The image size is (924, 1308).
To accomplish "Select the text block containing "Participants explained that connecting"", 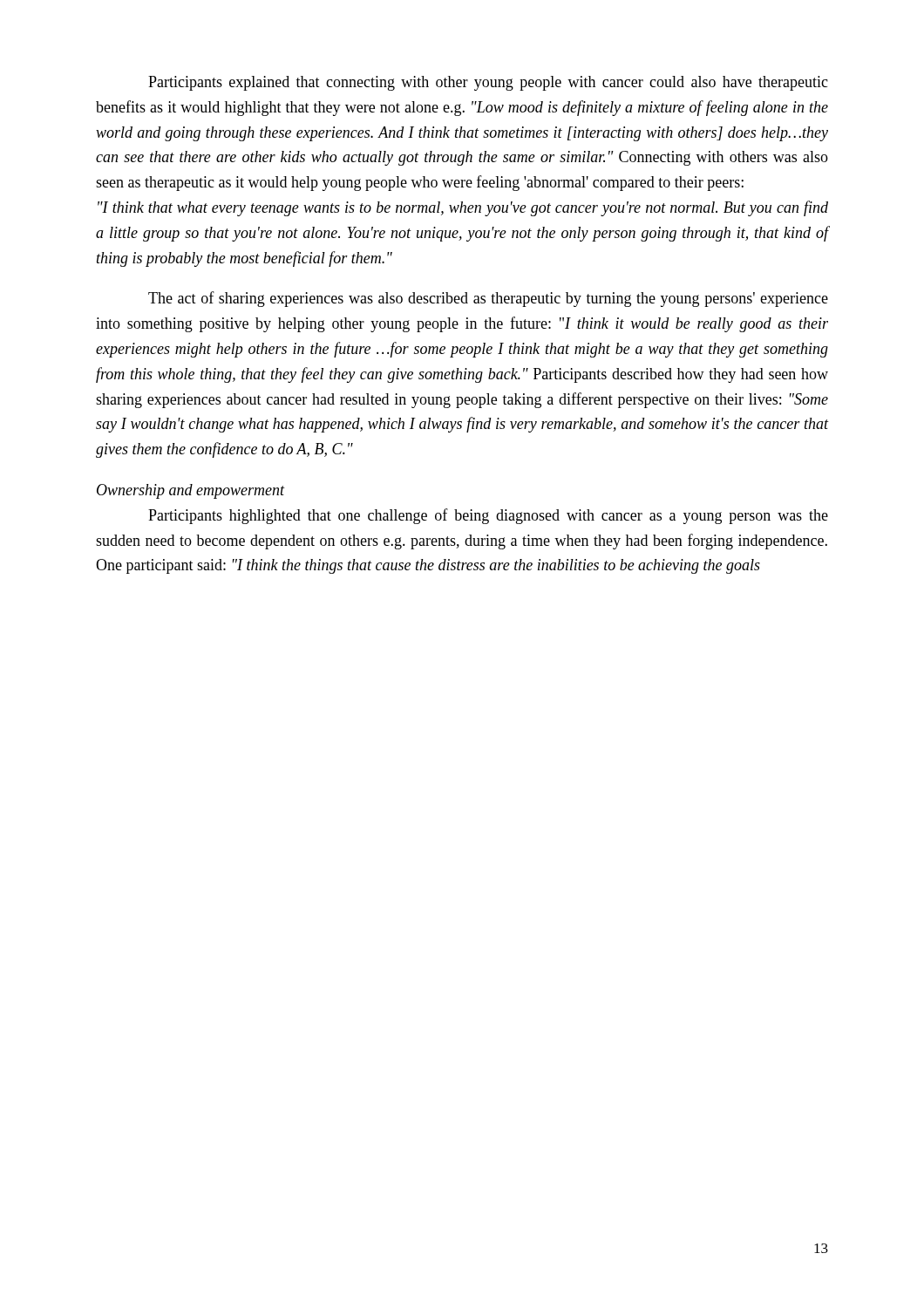I will [x=462, y=133].
